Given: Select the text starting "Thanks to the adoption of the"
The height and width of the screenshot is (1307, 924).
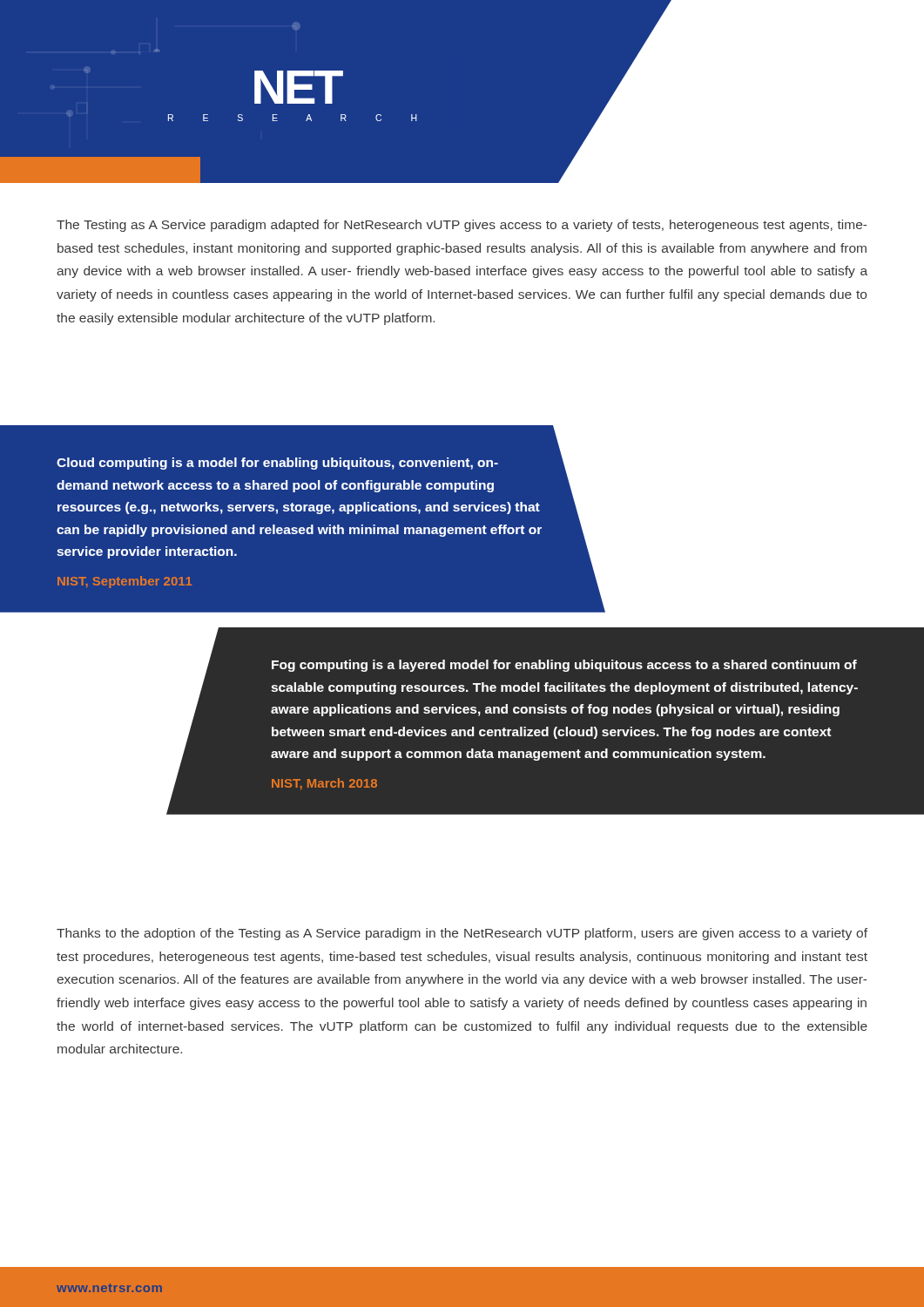Looking at the screenshot, I should [462, 991].
